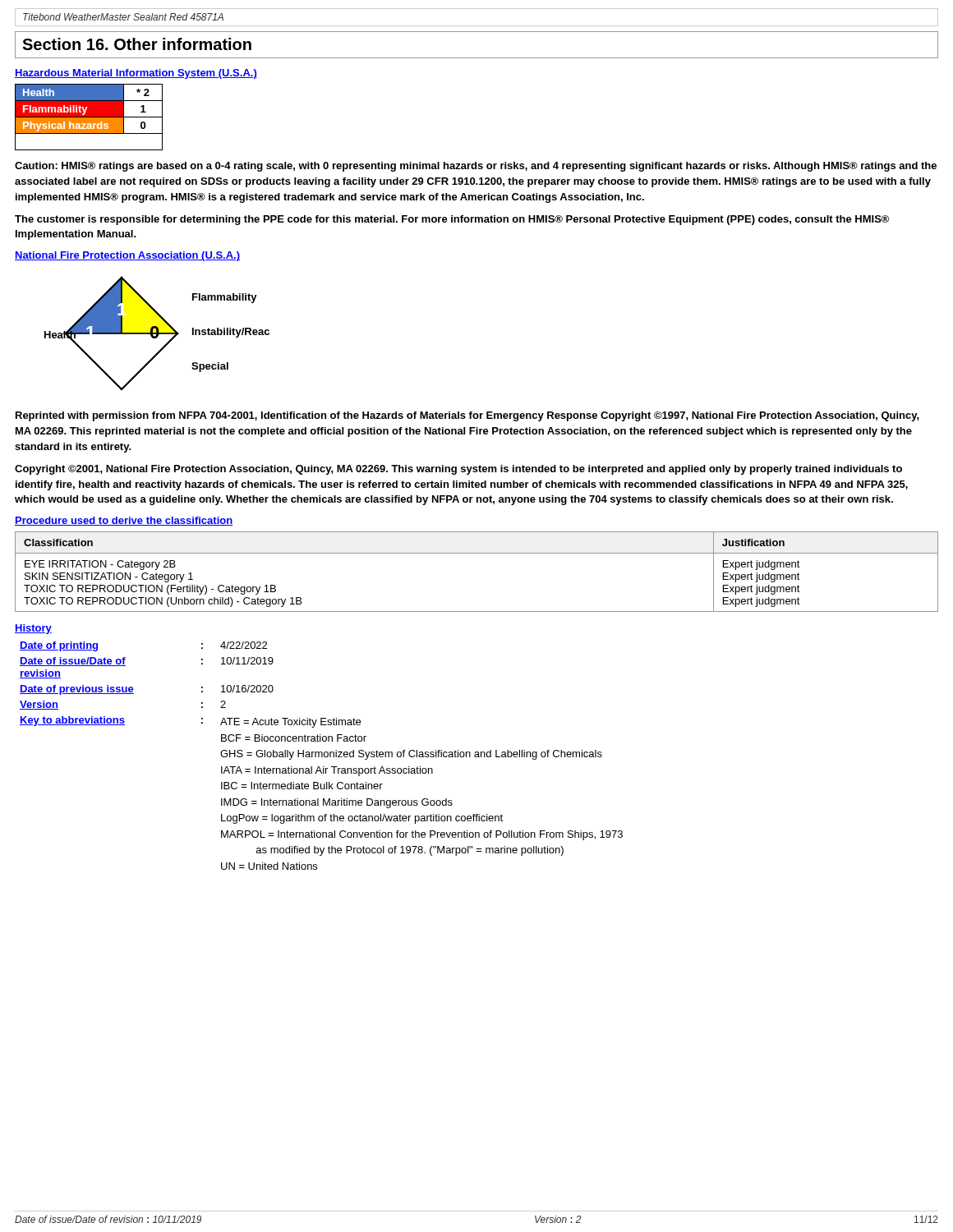Locate the block of text that opens with "Caution: HMIS® ratings are"
The width and height of the screenshot is (953, 1232).
(x=476, y=181)
